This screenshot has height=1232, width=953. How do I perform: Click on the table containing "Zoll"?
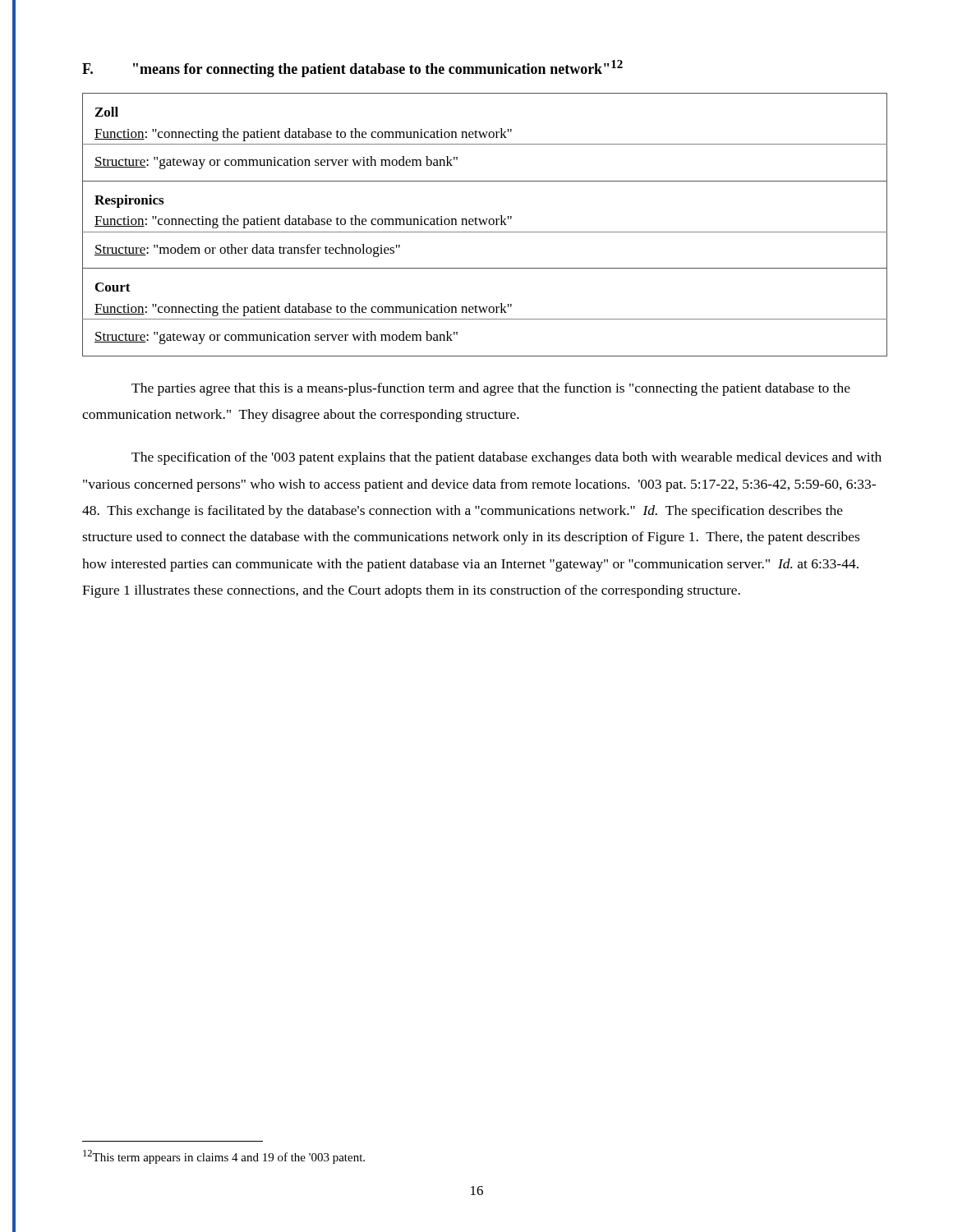point(485,224)
